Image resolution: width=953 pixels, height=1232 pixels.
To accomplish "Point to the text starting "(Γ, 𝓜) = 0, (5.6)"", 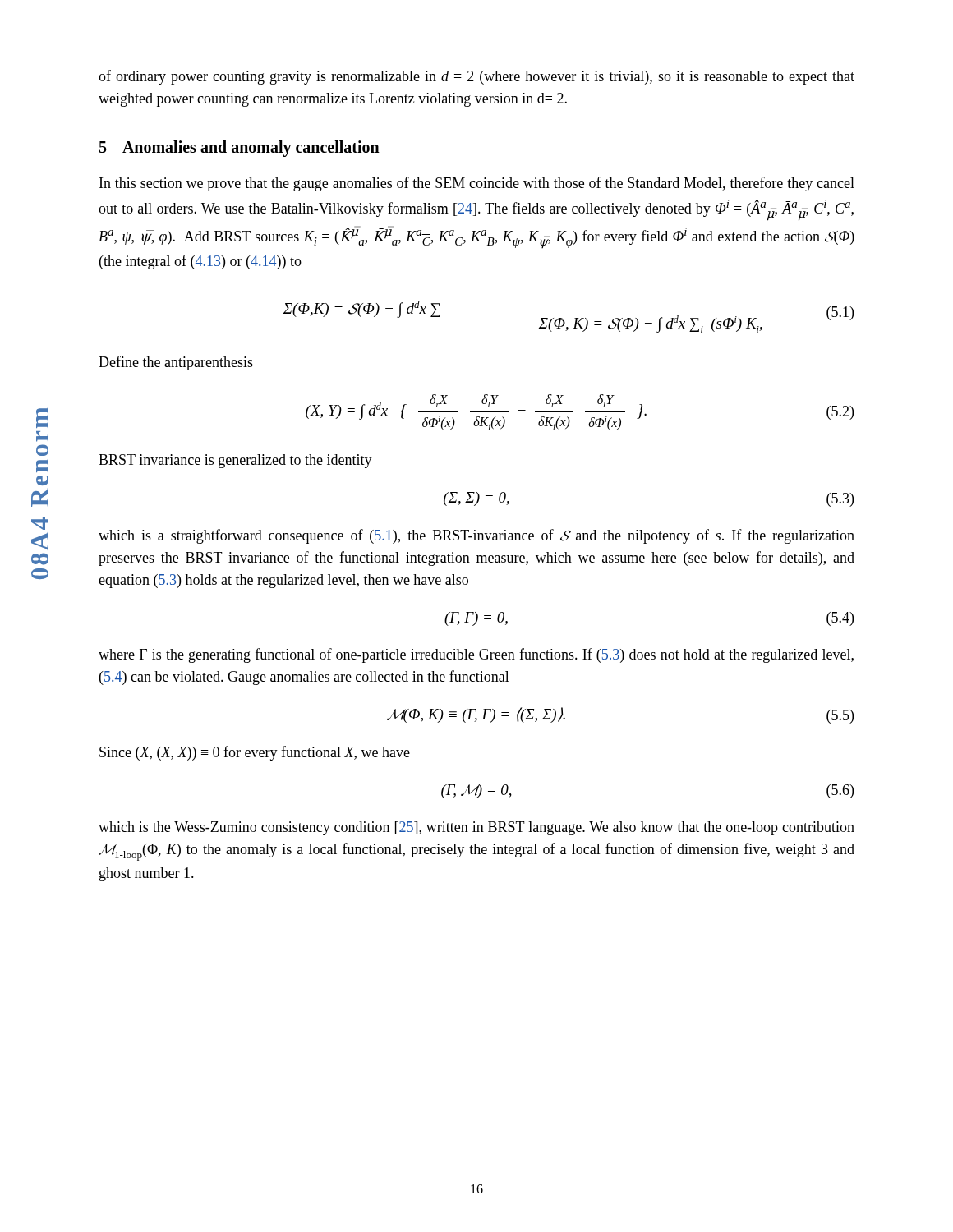I will click(x=472, y=791).
